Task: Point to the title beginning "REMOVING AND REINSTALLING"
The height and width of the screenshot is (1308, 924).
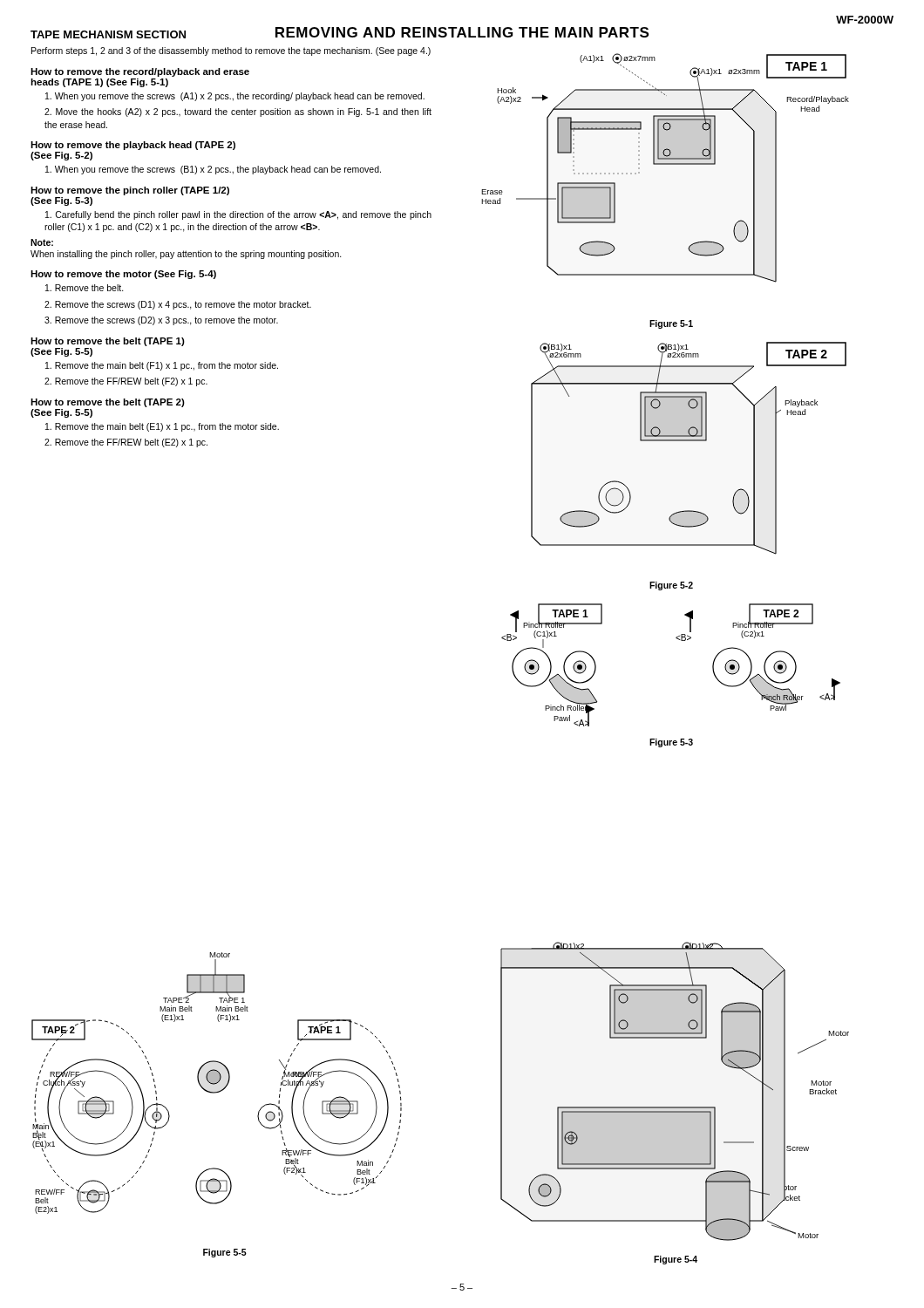Action: click(462, 33)
